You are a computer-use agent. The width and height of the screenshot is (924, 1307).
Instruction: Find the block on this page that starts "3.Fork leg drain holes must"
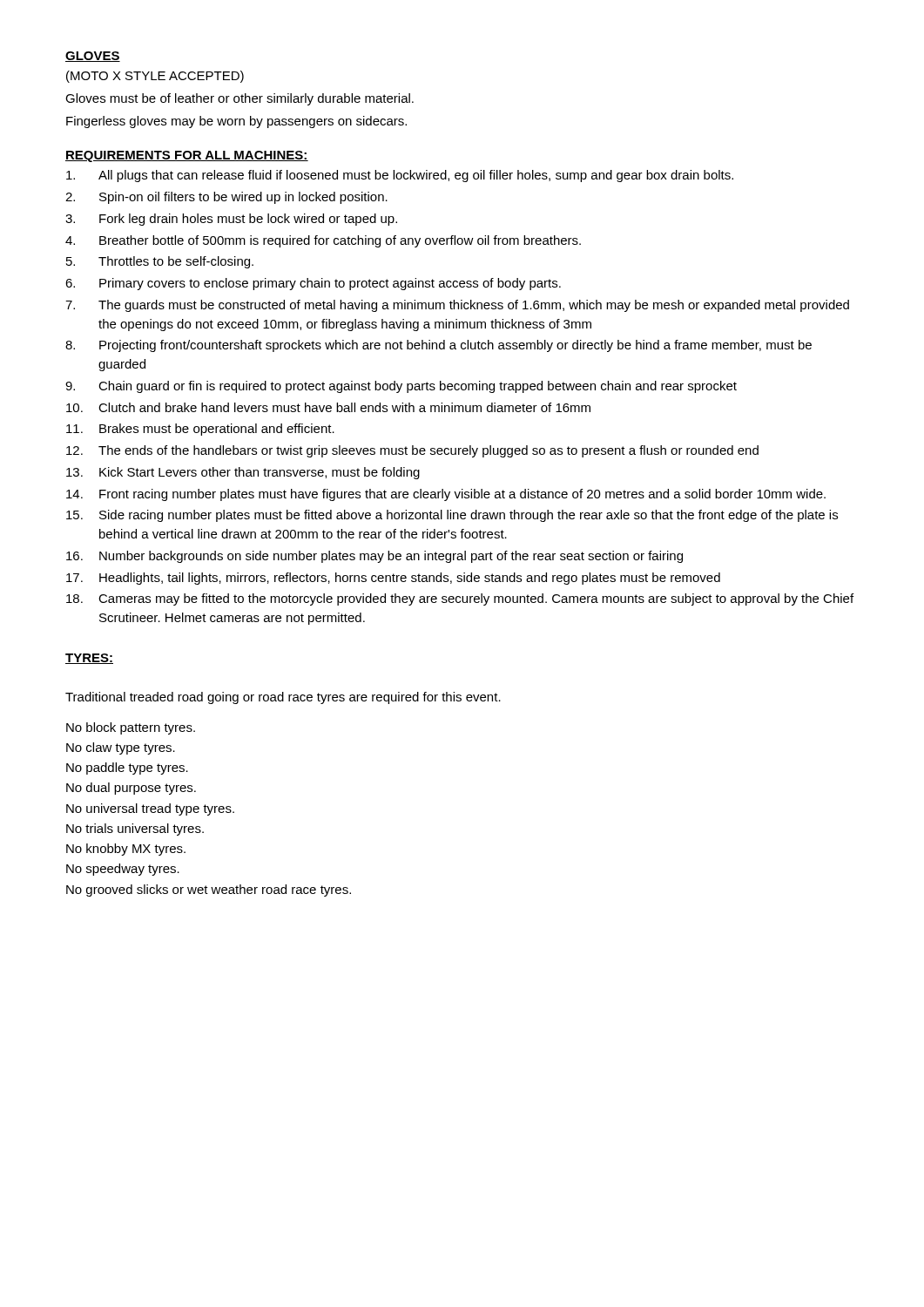[231, 220]
